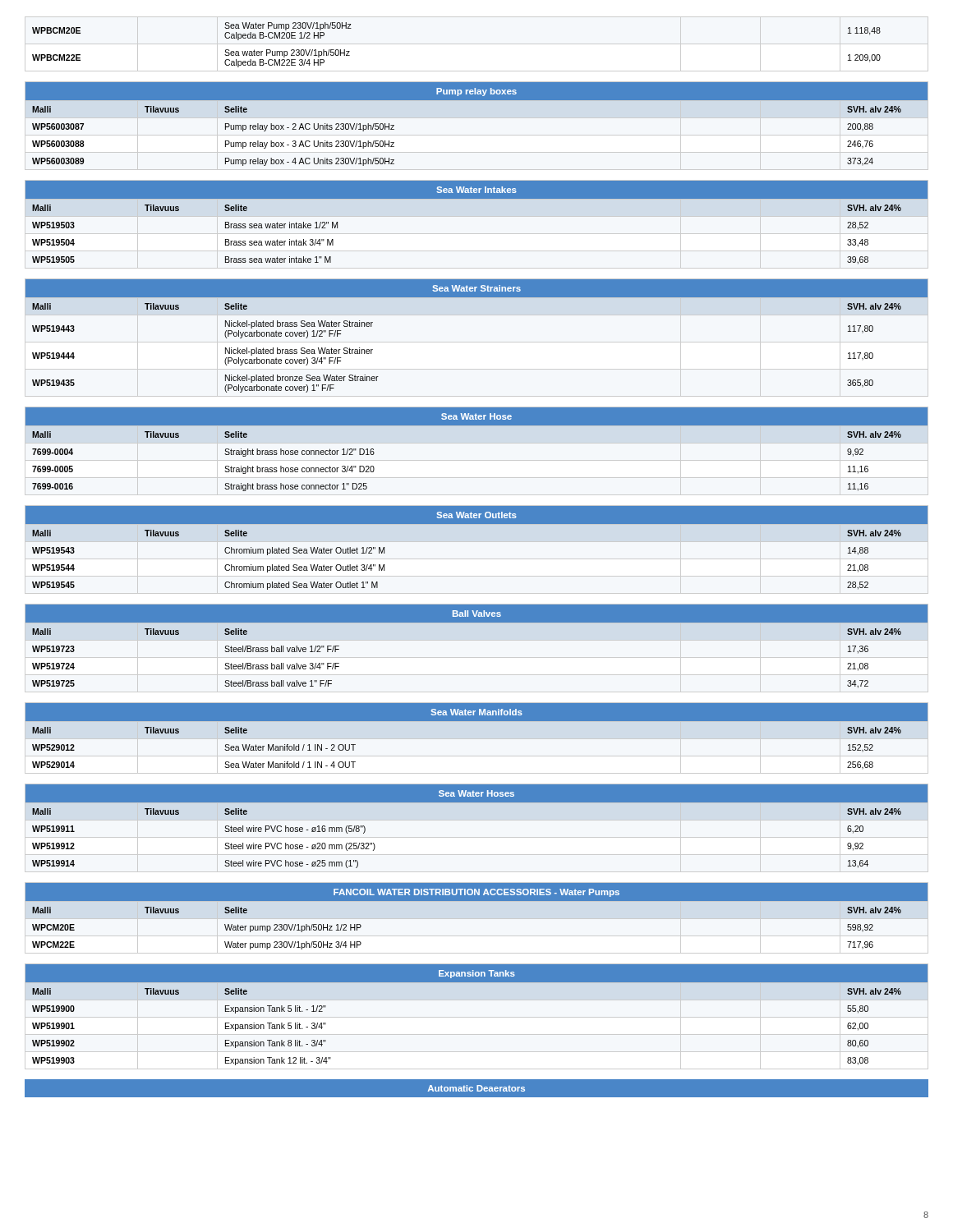Select the table that reads "Nickel-plated brass Sea Water Strainer"
The width and height of the screenshot is (953, 1232).
click(x=476, y=338)
